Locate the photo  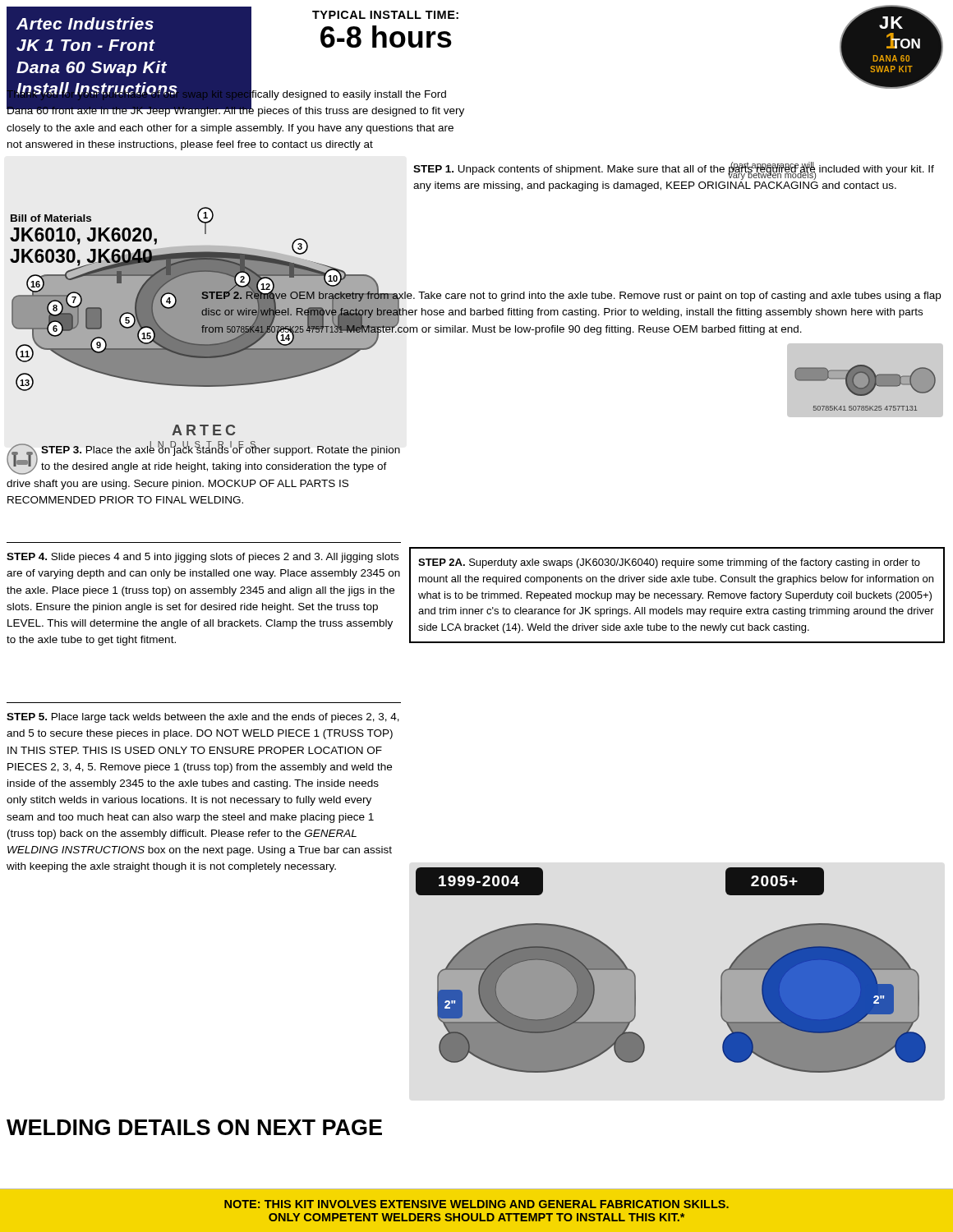865,380
